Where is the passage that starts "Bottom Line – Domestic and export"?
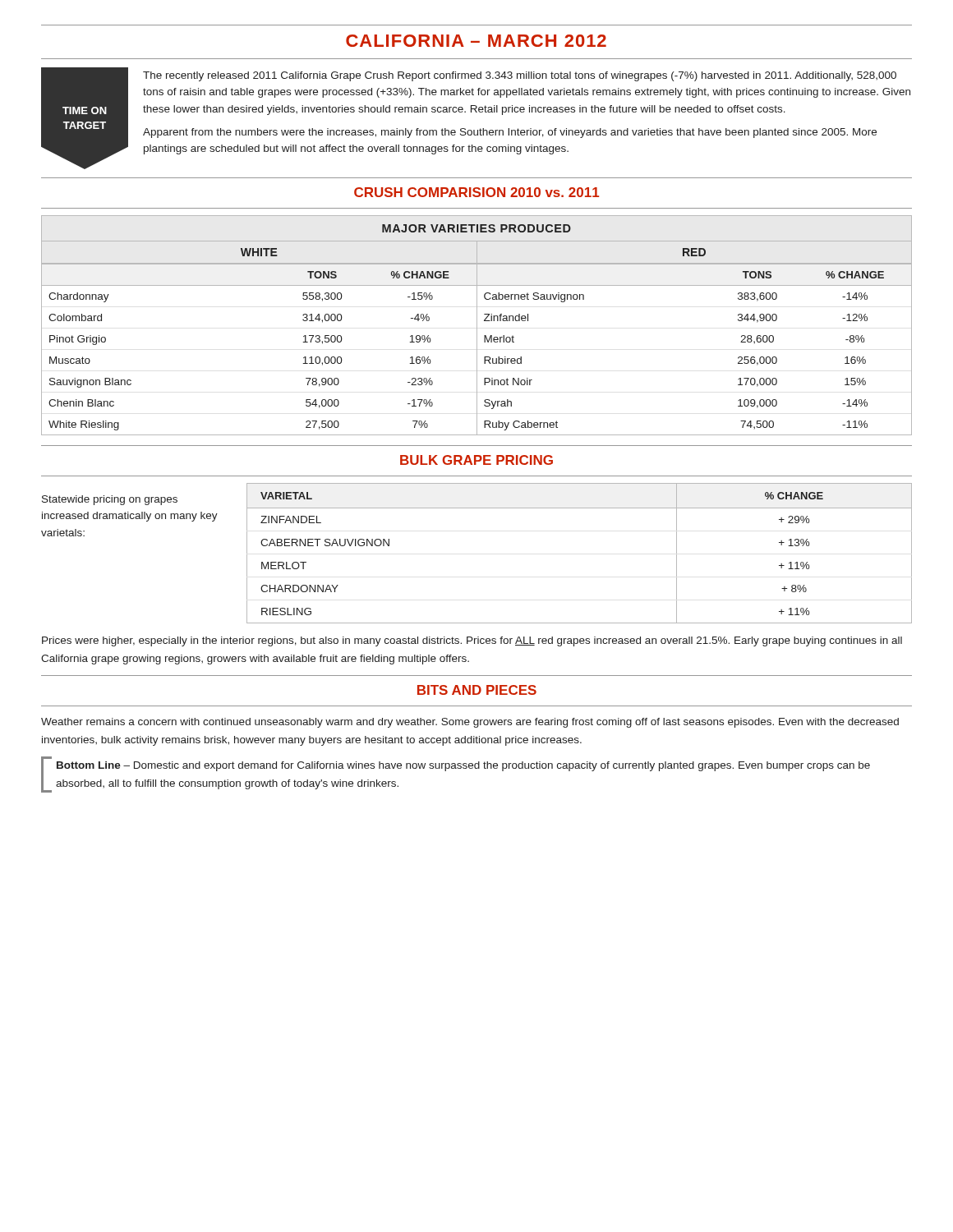Image resolution: width=953 pixels, height=1232 pixels. (x=456, y=774)
